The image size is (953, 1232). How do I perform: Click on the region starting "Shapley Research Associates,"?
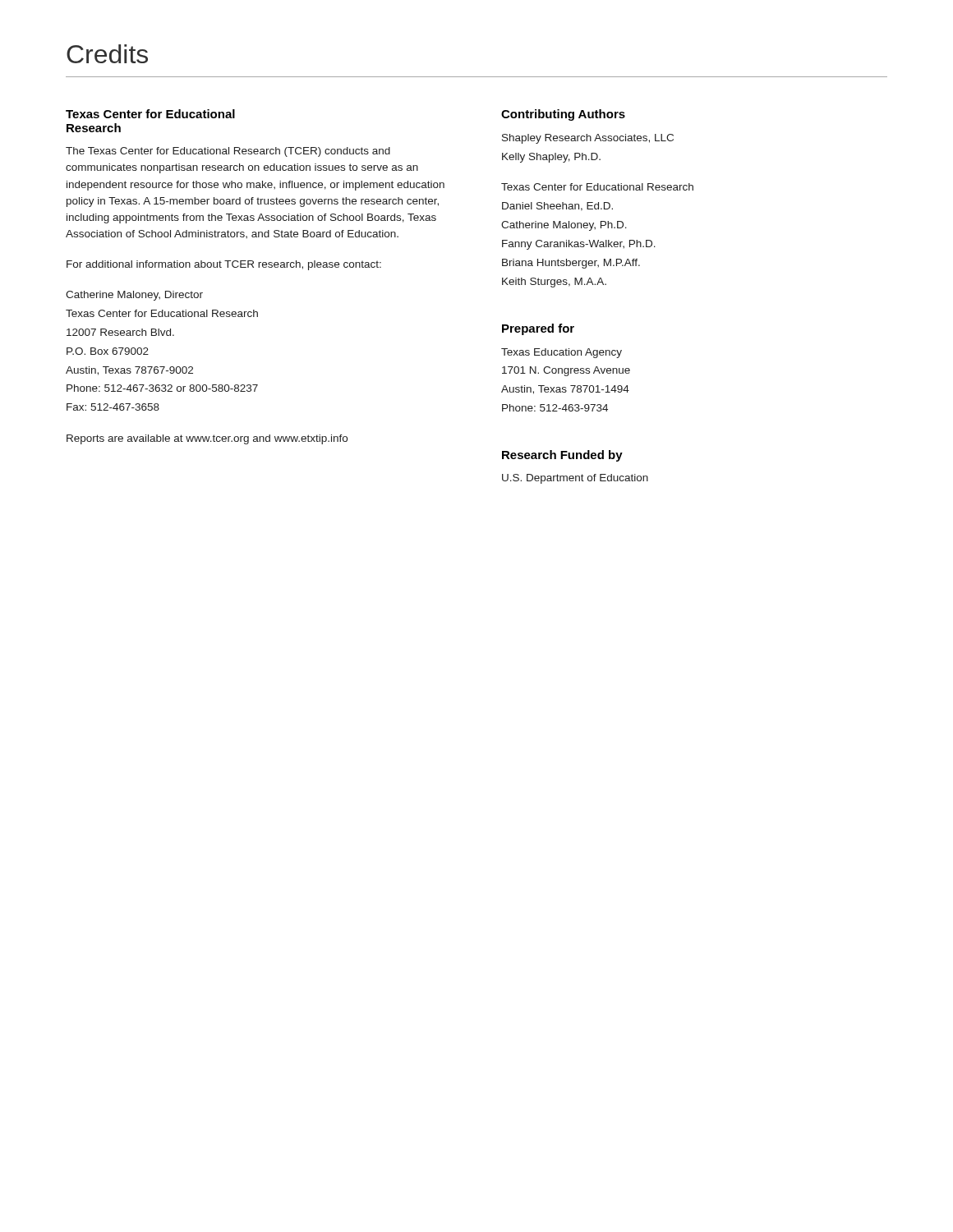click(588, 139)
